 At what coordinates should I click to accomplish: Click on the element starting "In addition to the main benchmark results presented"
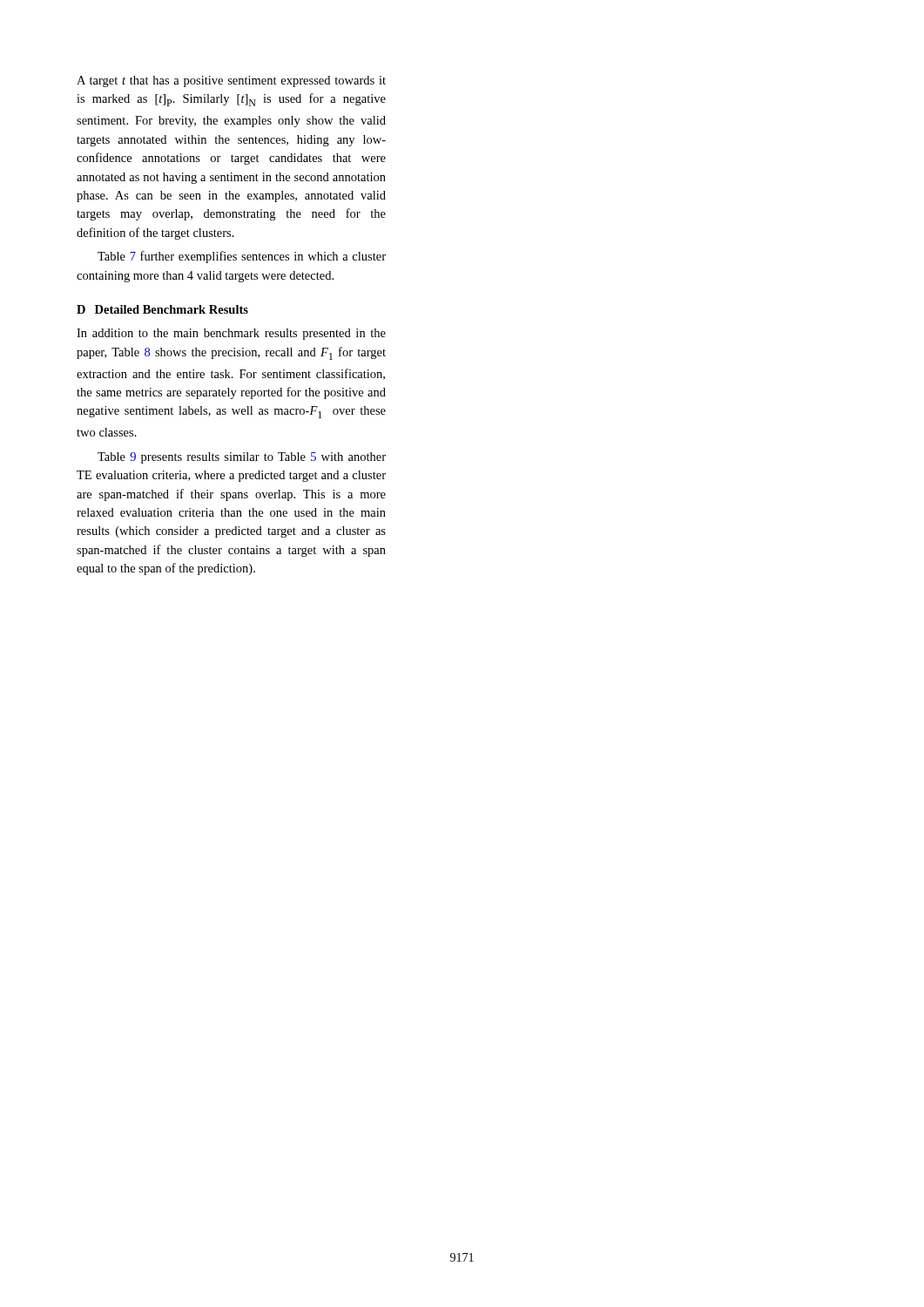tap(231, 451)
